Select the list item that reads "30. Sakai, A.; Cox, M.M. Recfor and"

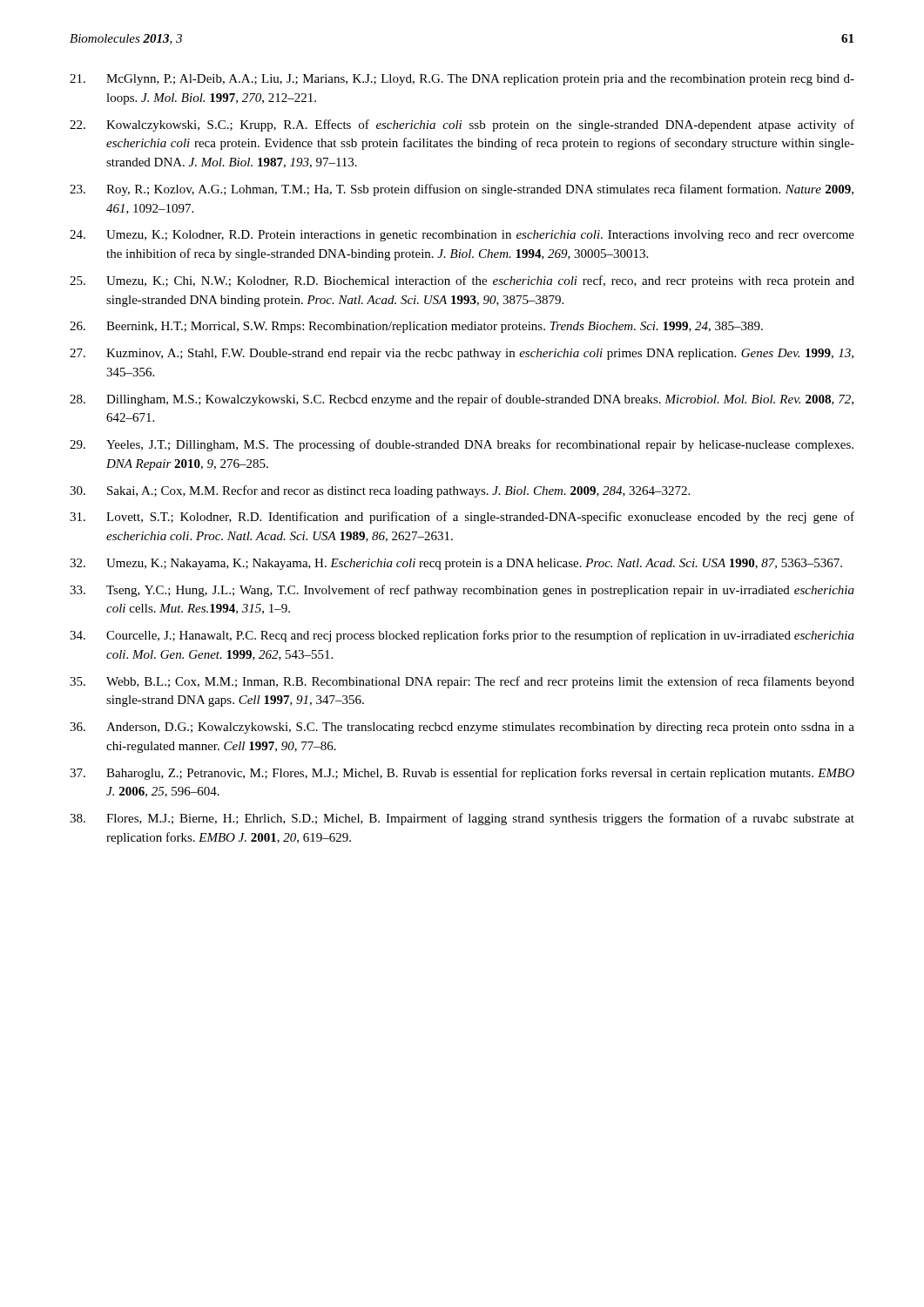pyautogui.click(x=462, y=491)
